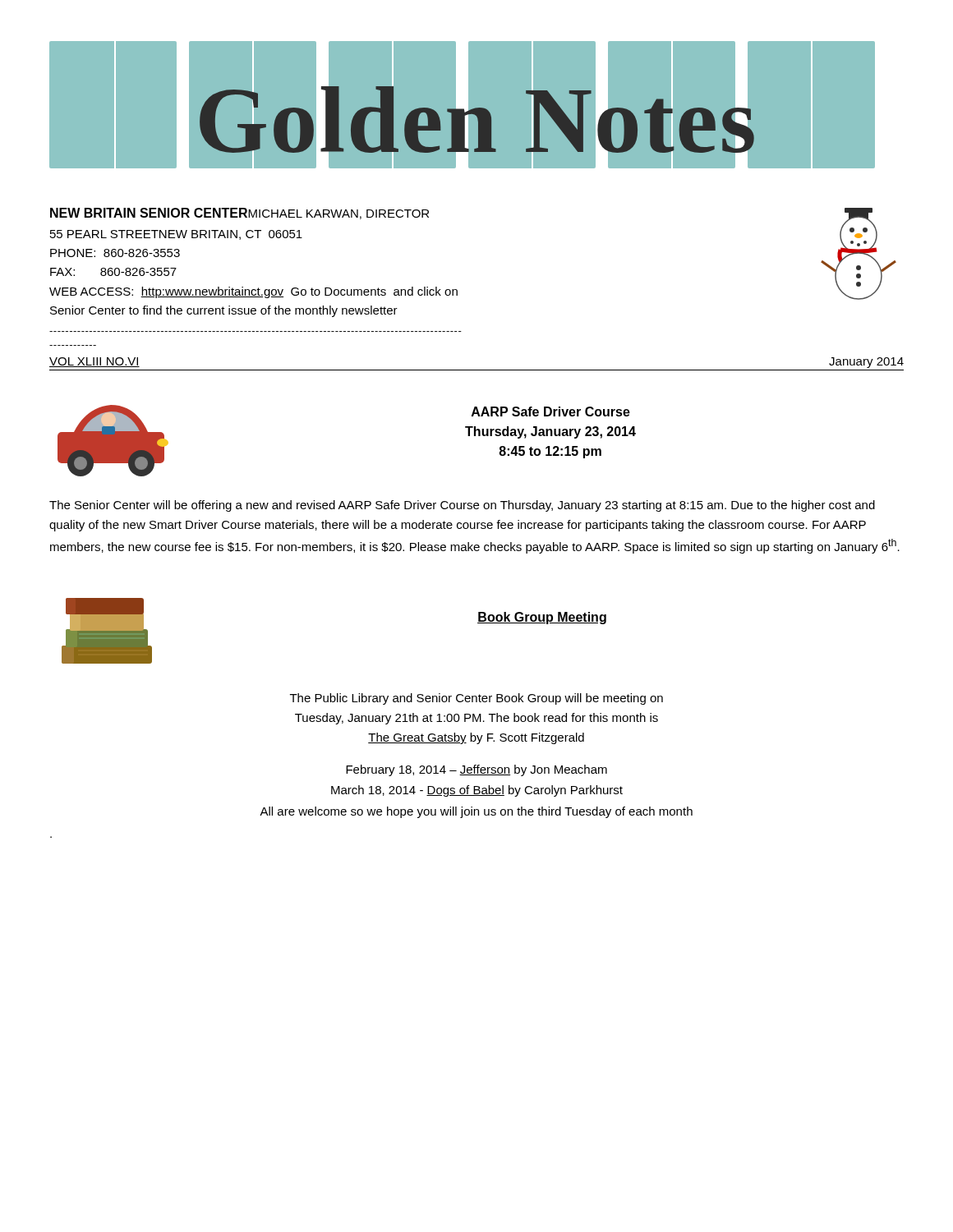Locate the text block with the text "The Senior Center will"
The image size is (953, 1232).
pos(475,526)
